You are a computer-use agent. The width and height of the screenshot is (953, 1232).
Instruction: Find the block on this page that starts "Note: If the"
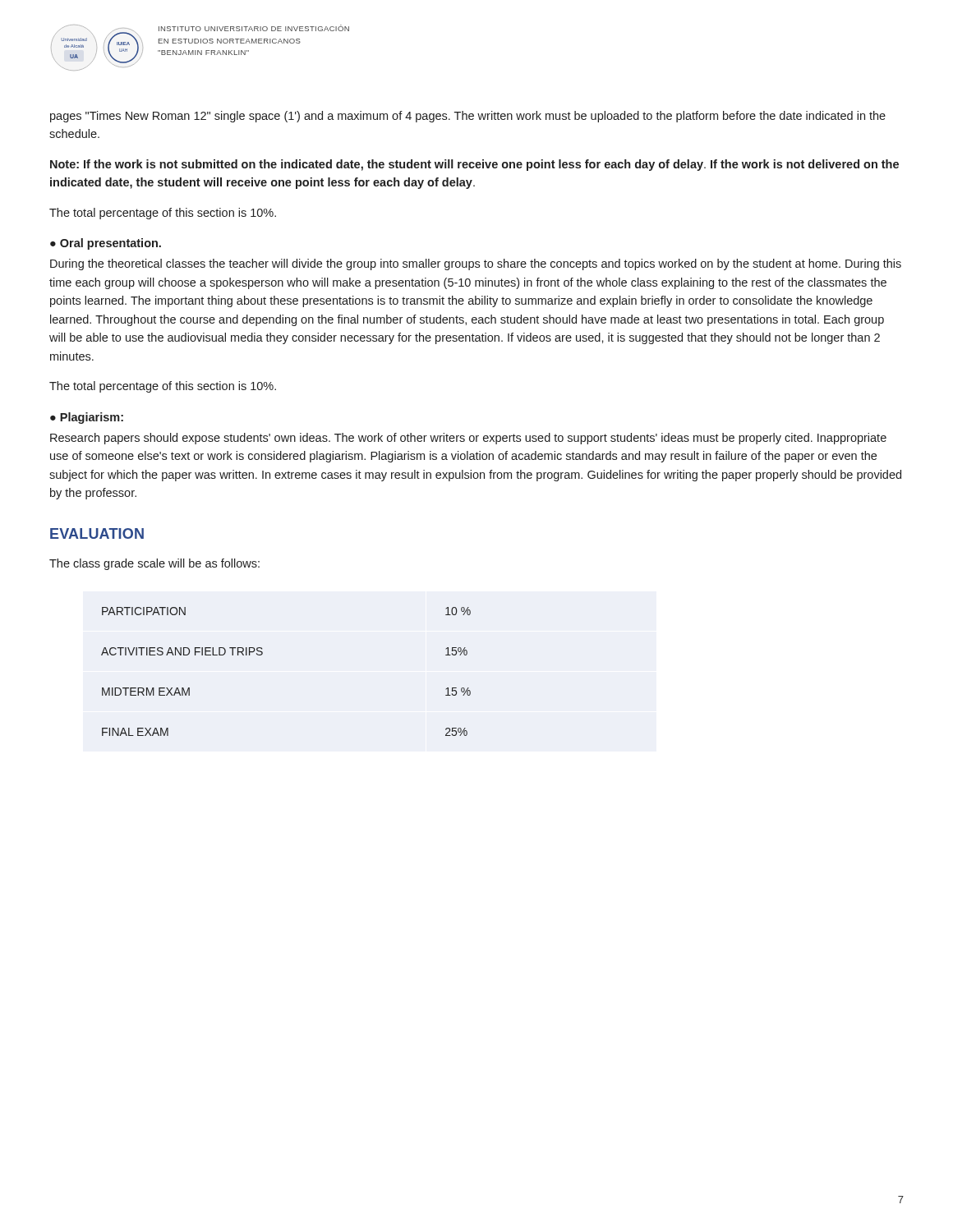click(474, 173)
